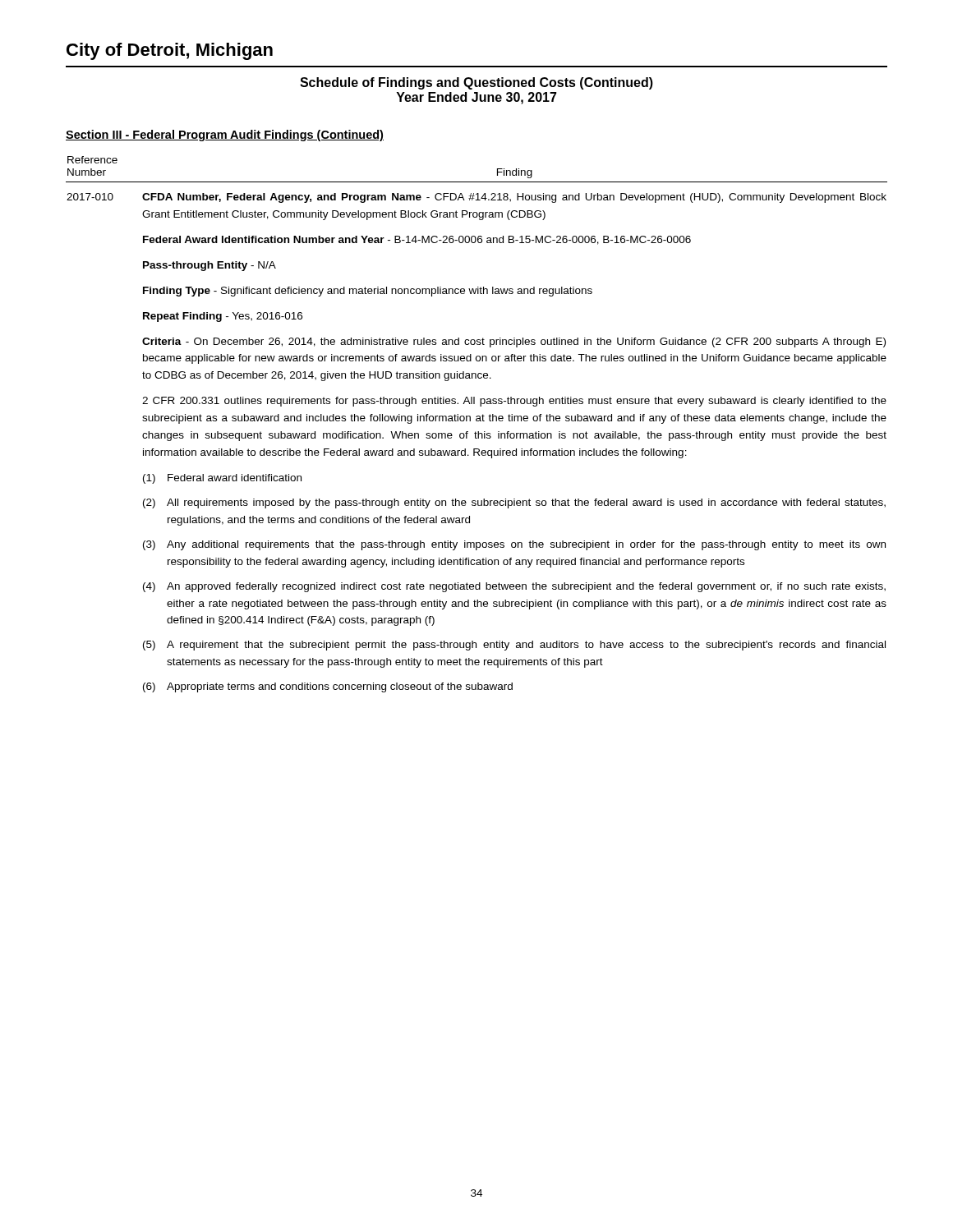The width and height of the screenshot is (953, 1232).
Task: Select the list item that reads "(4) An approved federally recognized"
Action: point(514,604)
